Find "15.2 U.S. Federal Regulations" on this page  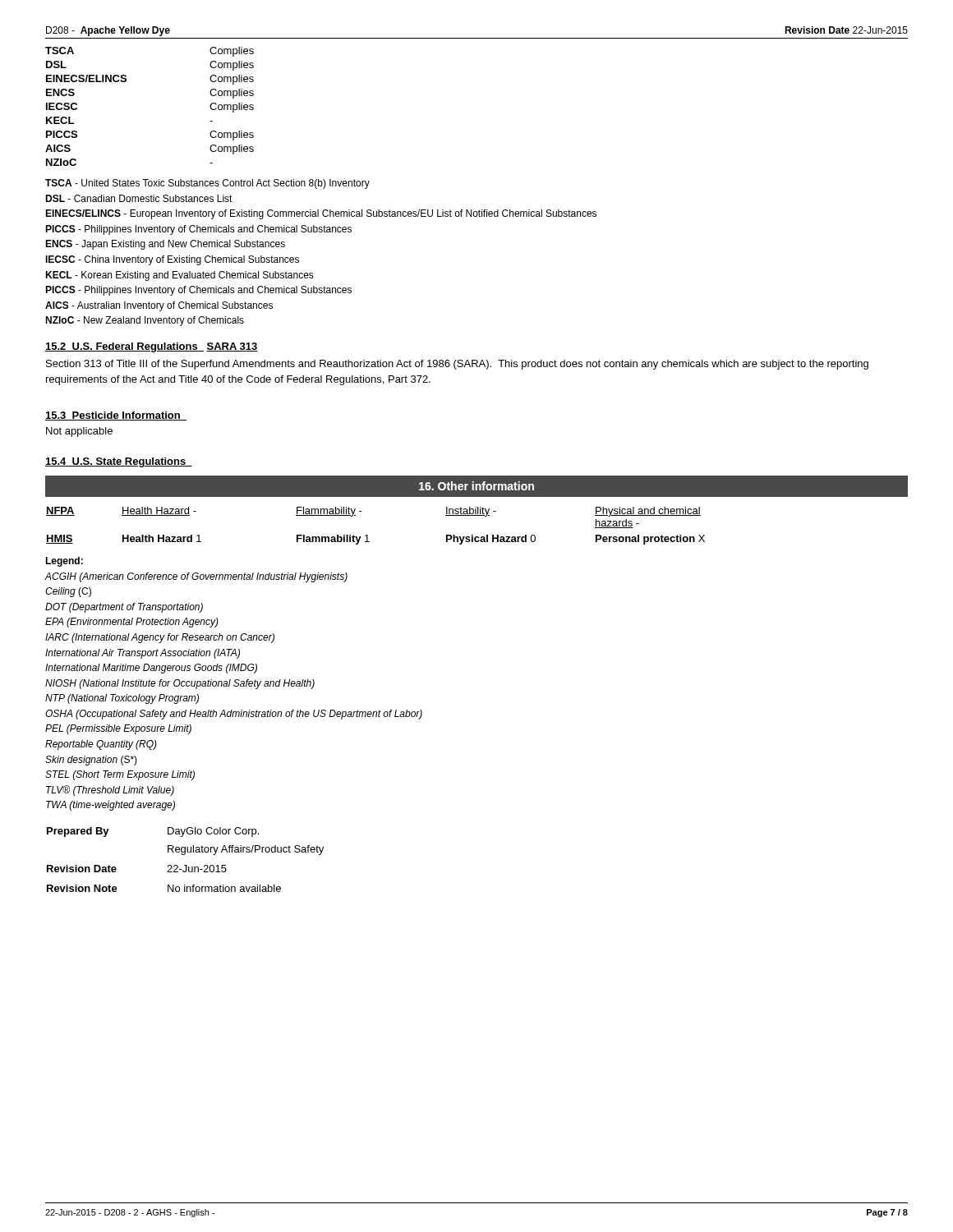coord(124,346)
